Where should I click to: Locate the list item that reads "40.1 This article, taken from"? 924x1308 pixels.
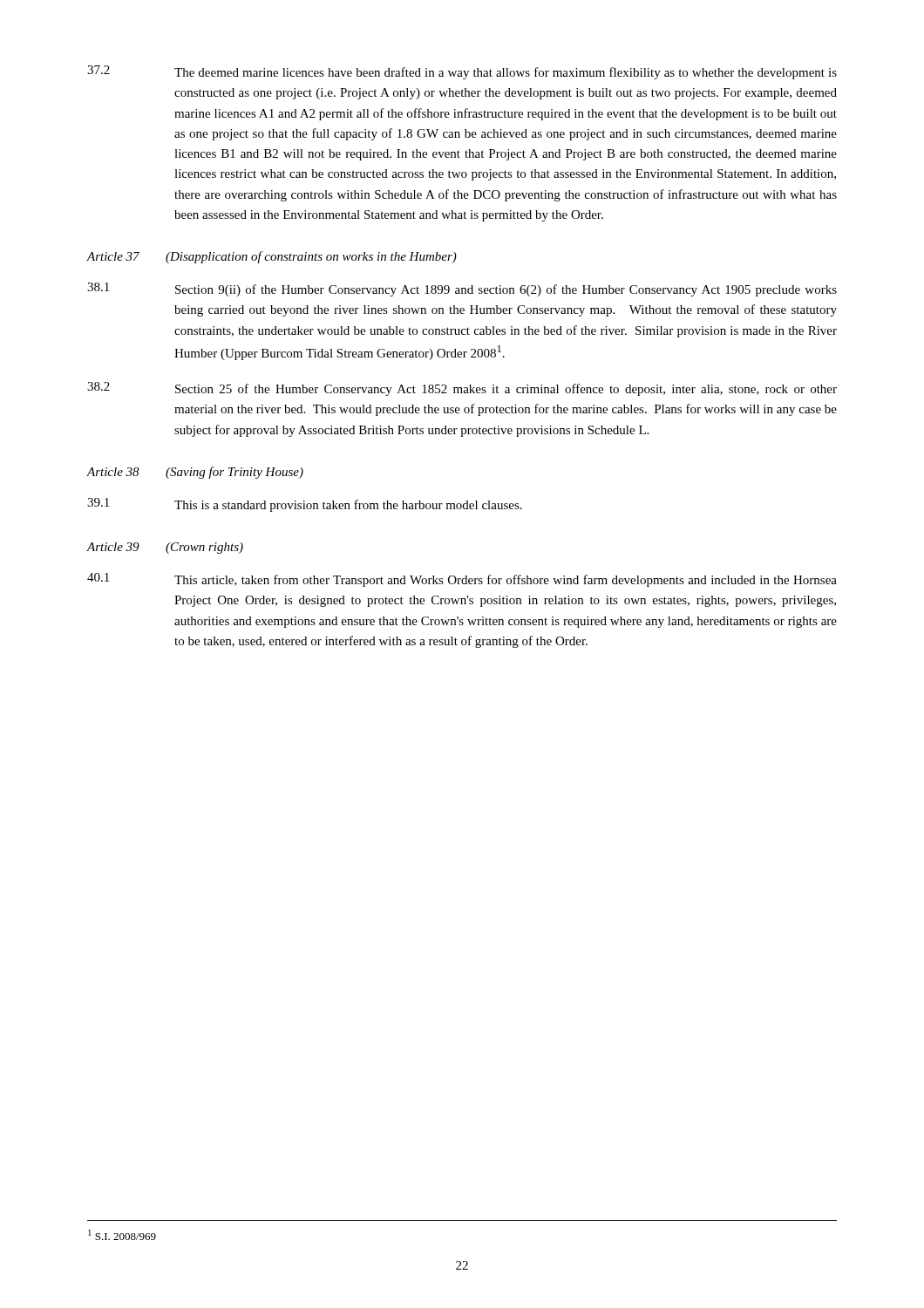coord(462,611)
